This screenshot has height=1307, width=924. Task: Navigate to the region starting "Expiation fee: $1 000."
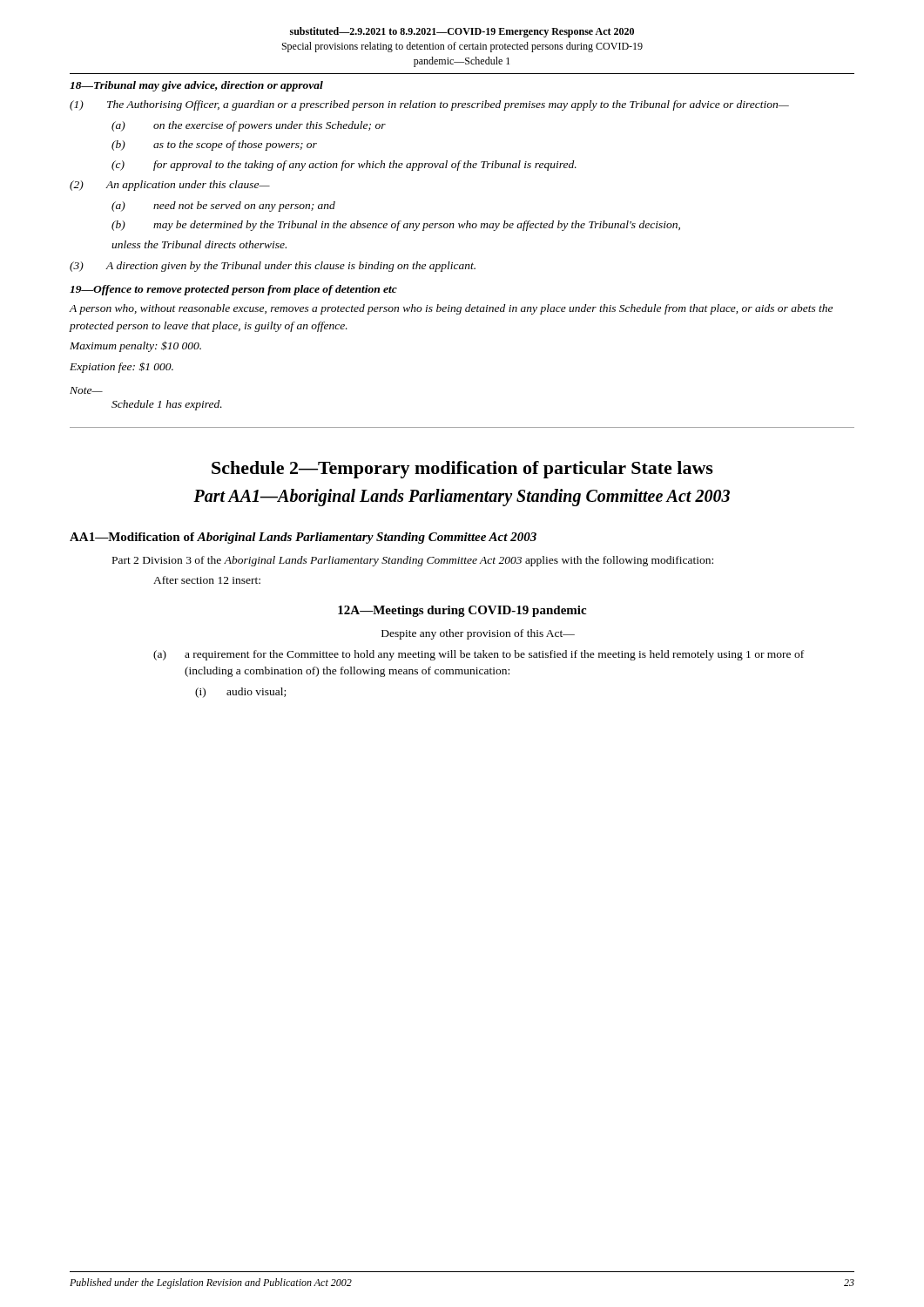[x=122, y=366]
